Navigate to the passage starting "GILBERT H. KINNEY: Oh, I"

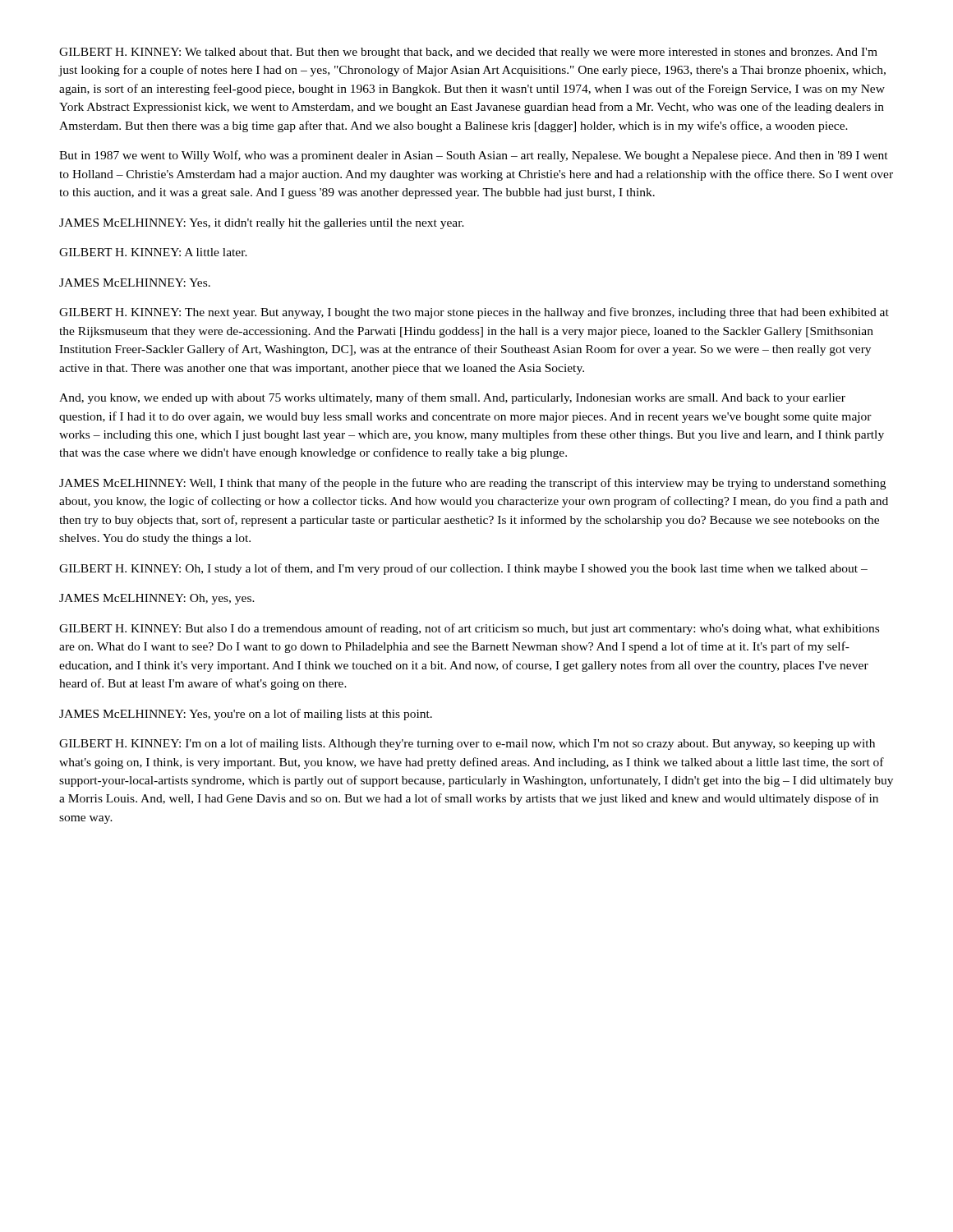pos(463,568)
